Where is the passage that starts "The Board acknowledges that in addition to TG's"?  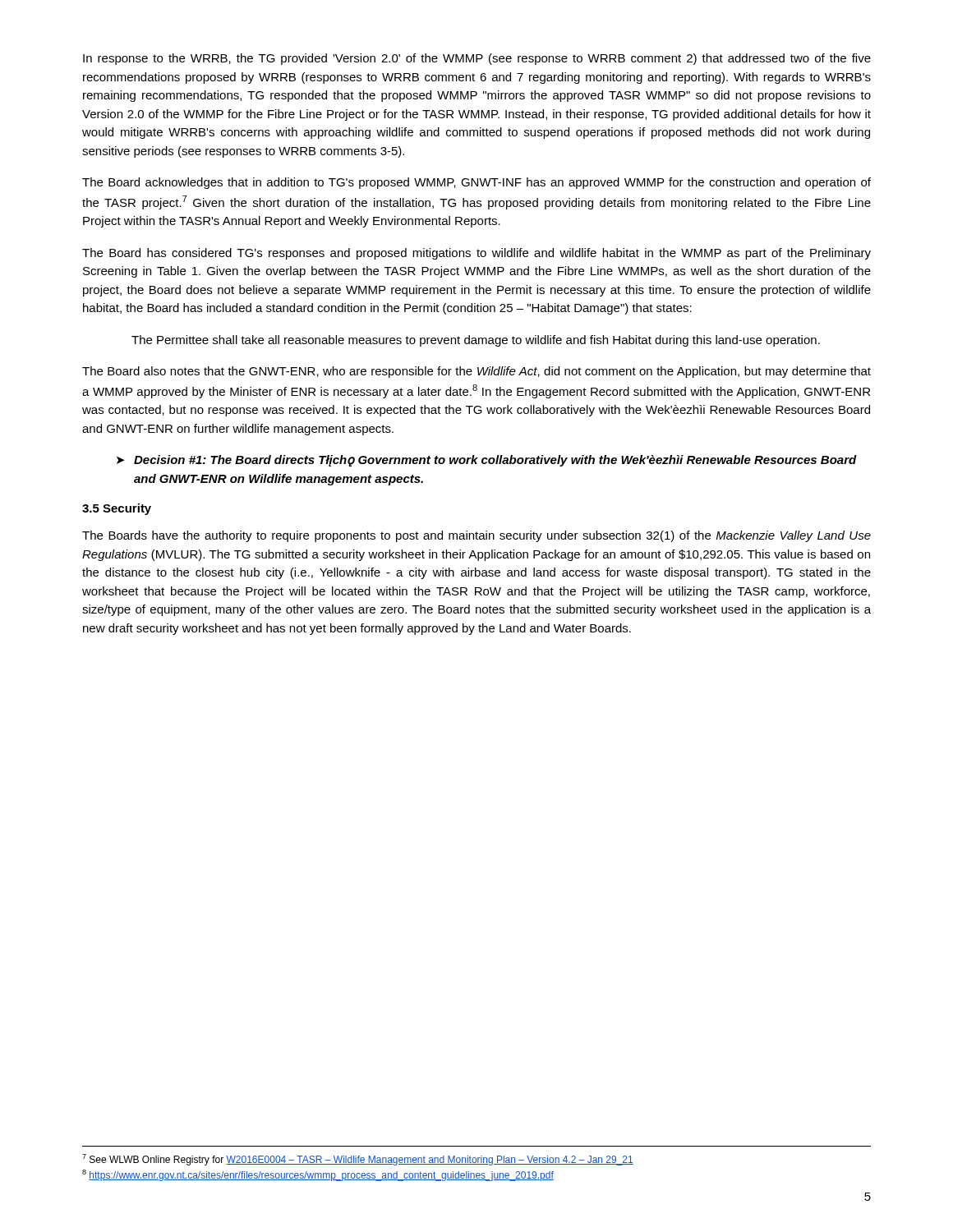click(476, 201)
